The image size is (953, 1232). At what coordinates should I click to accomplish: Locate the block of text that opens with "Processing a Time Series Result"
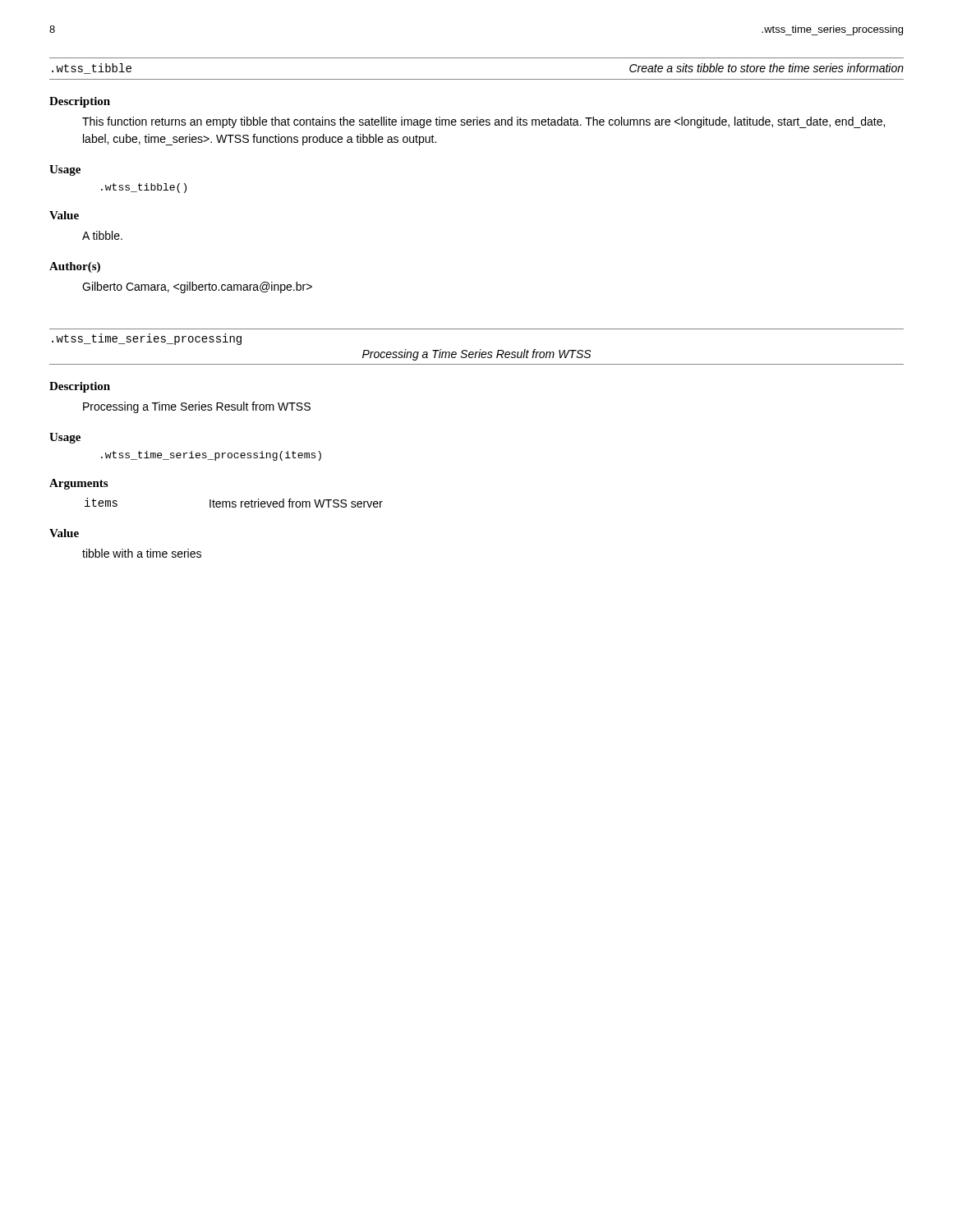(x=197, y=407)
